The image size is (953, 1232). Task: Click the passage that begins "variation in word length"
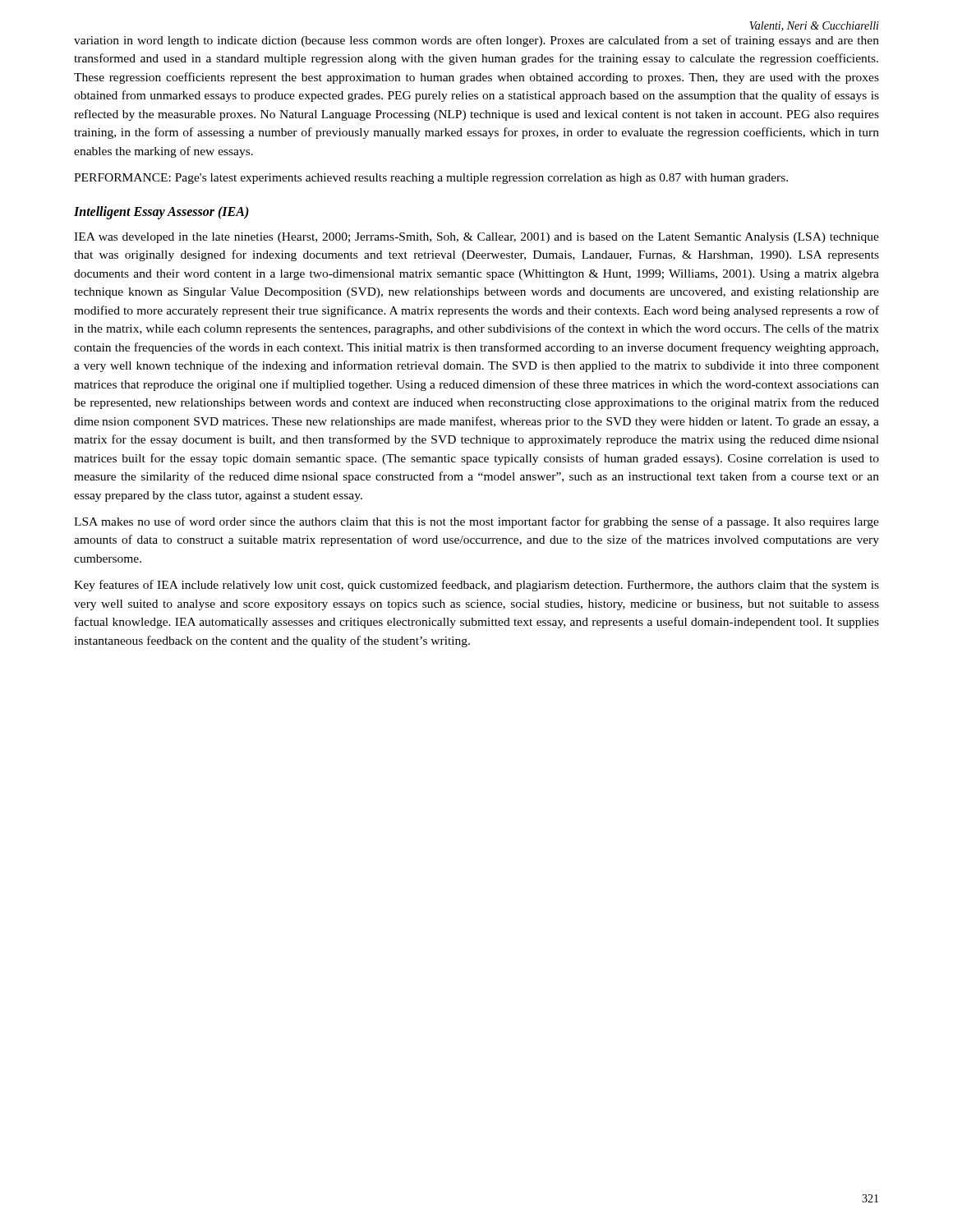tap(476, 96)
